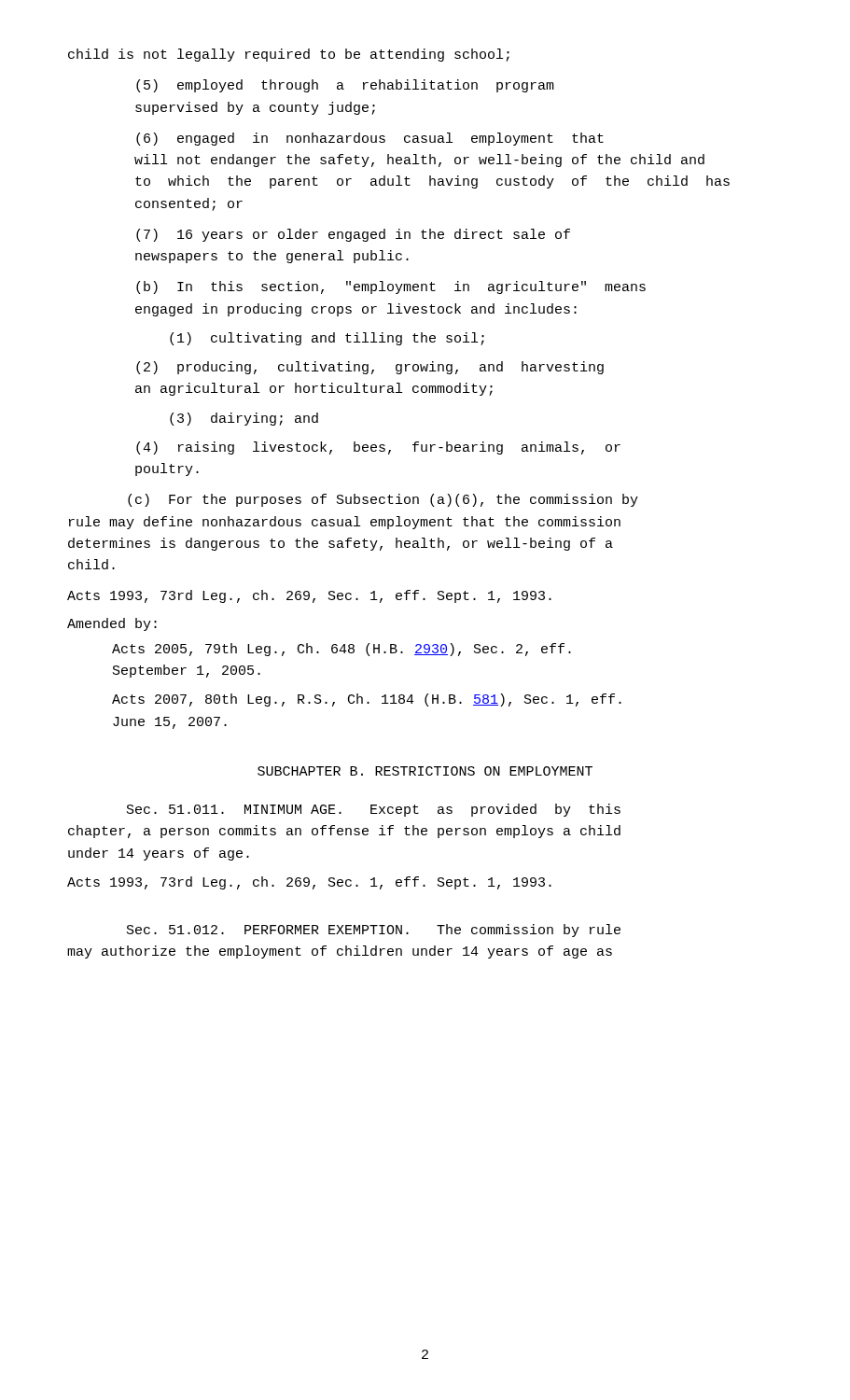This screenshot has width=850, height=1400.
Task: Click on the passage starting "child is not legally required to be attending"
Action: (x=425, y=56)
